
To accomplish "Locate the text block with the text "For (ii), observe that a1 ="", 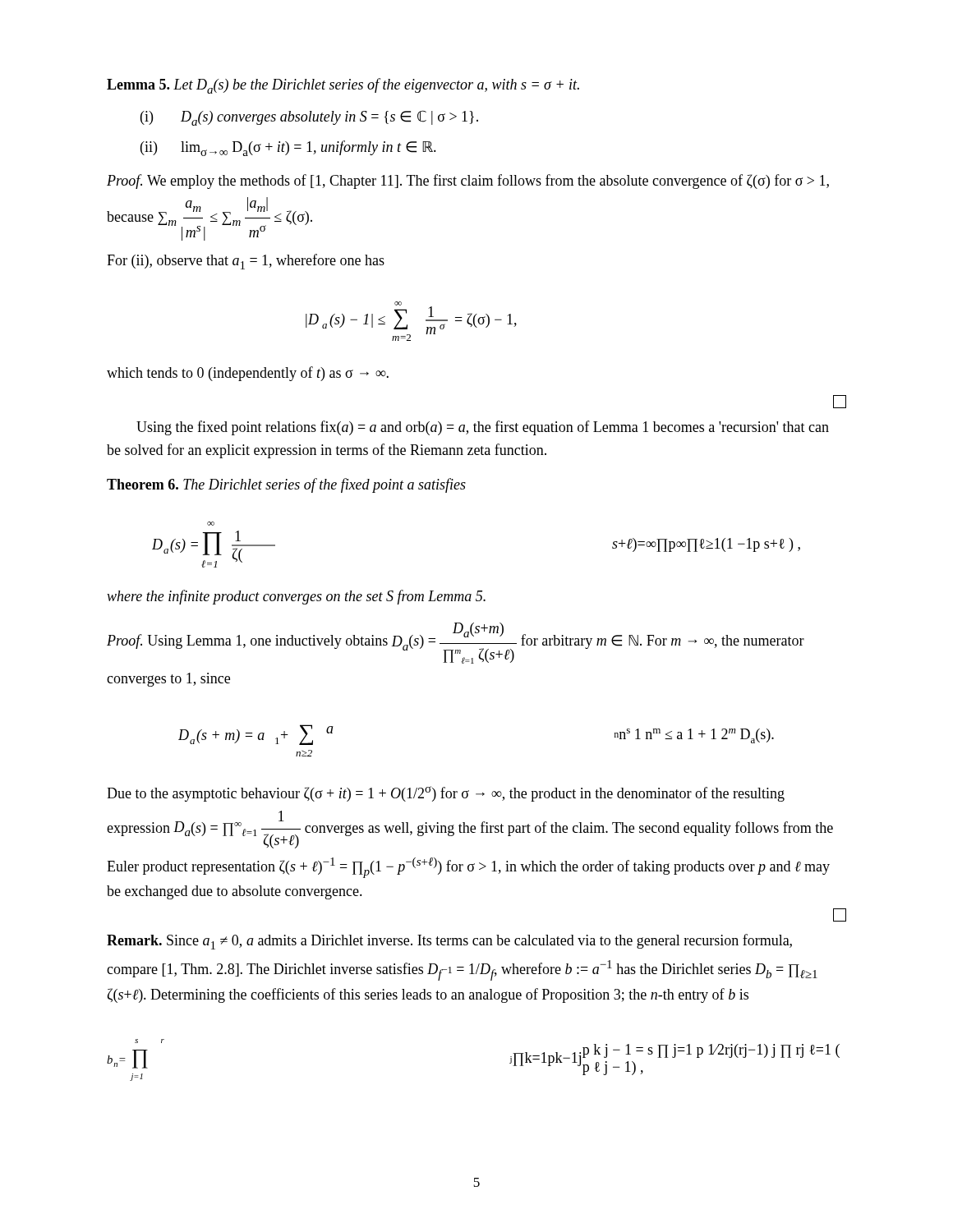I will (246, 262).
